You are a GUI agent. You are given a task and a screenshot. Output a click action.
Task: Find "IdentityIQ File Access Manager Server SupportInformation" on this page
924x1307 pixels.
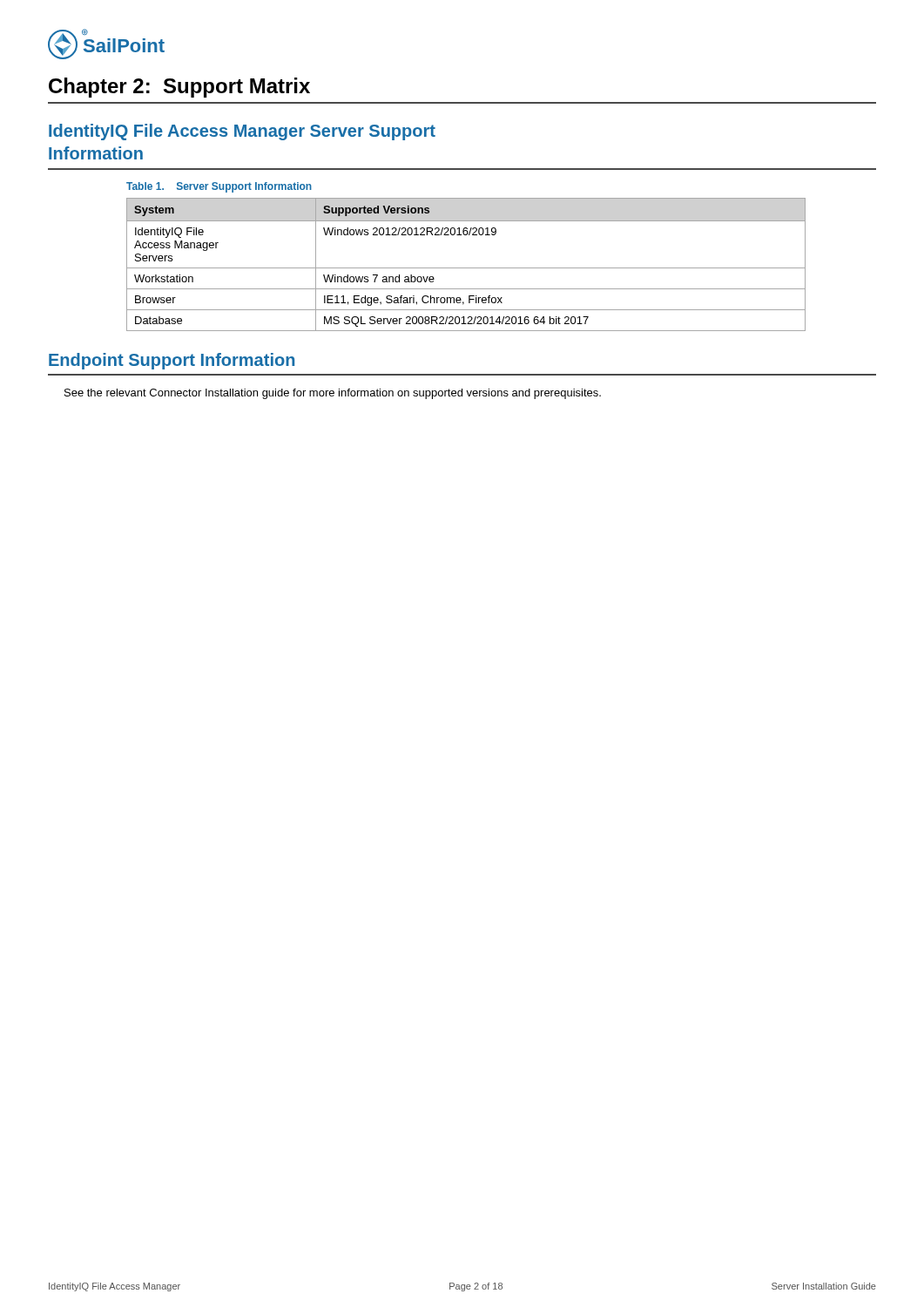click(242, 132)
